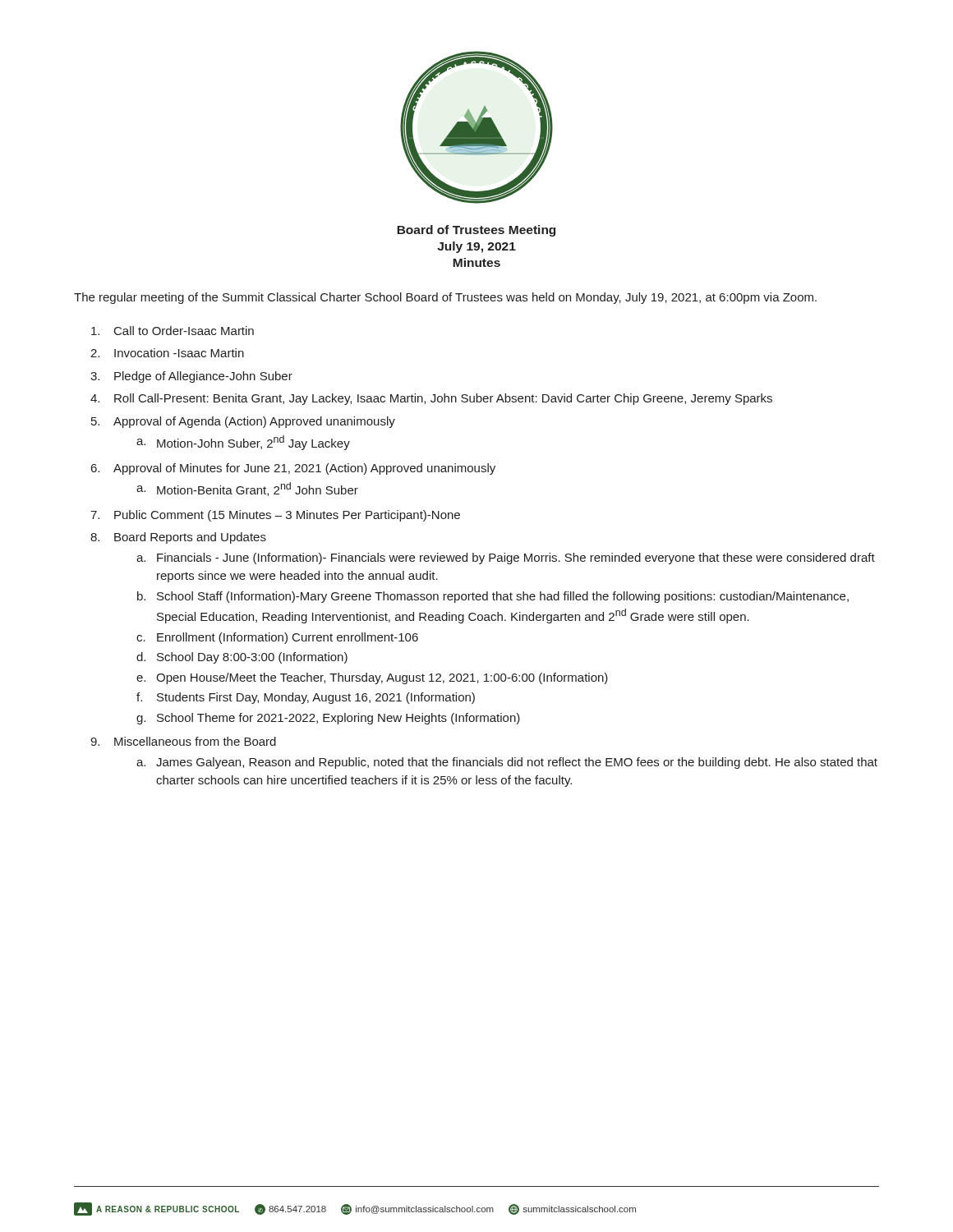953x1232 pixels.
Task: Find the element starting "2. Invocation -Isaac Martin"
Action: pos(167,353)
